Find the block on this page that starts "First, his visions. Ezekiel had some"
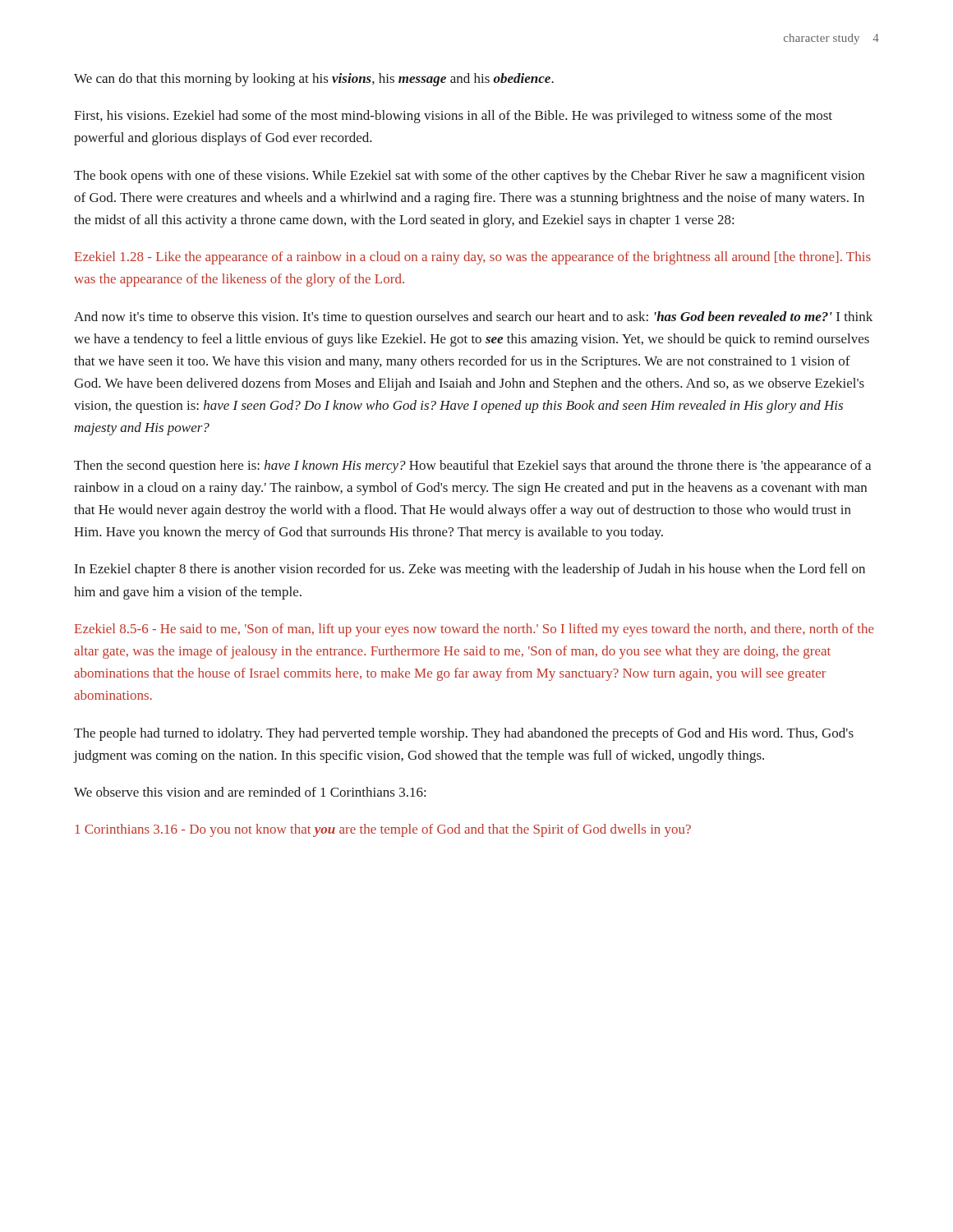Image resolution: width=953 pixels, height=1232 pixels. (476, 127)
